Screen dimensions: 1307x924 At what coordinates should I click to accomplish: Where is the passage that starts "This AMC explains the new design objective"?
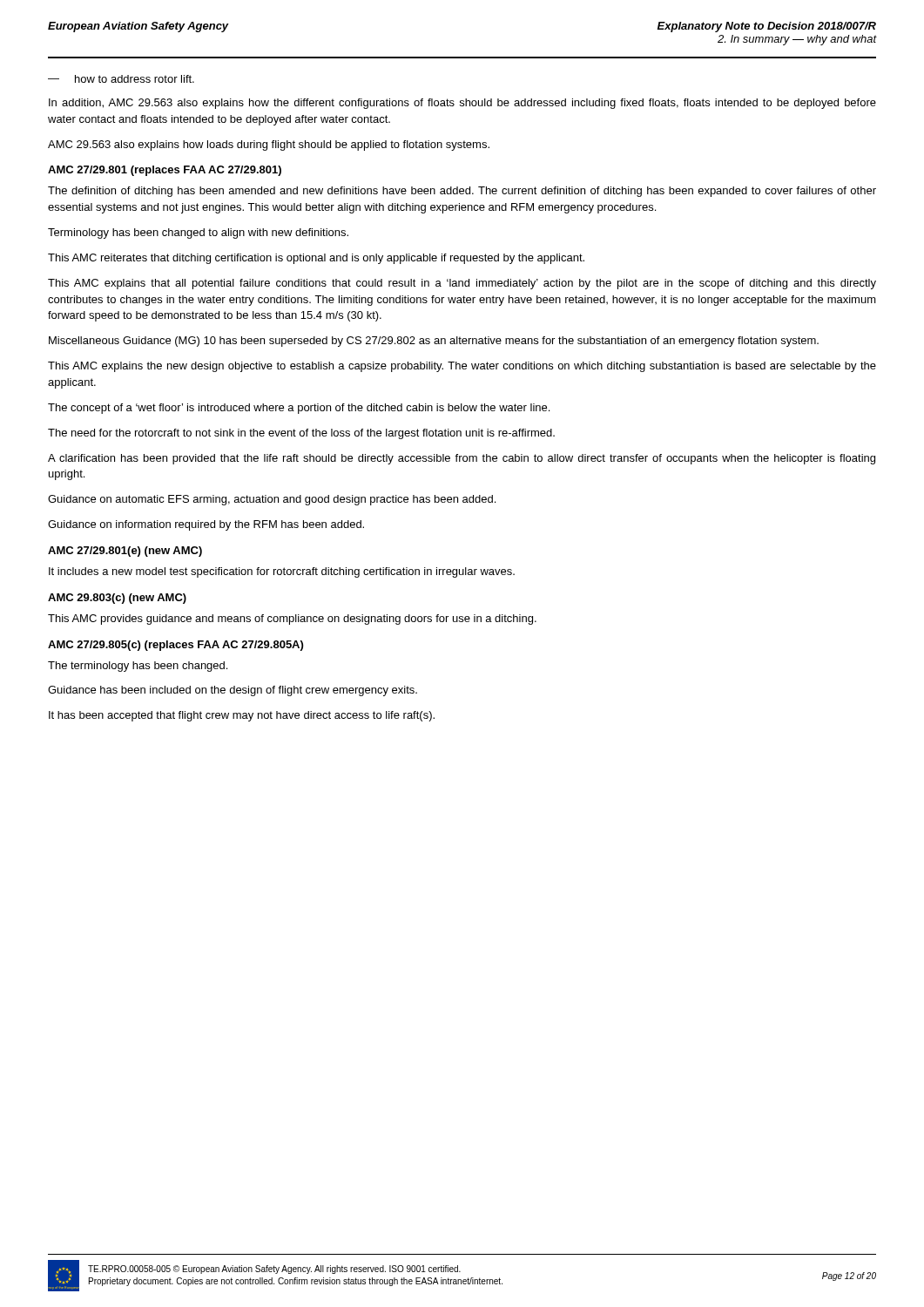click(x=462, y=374)
